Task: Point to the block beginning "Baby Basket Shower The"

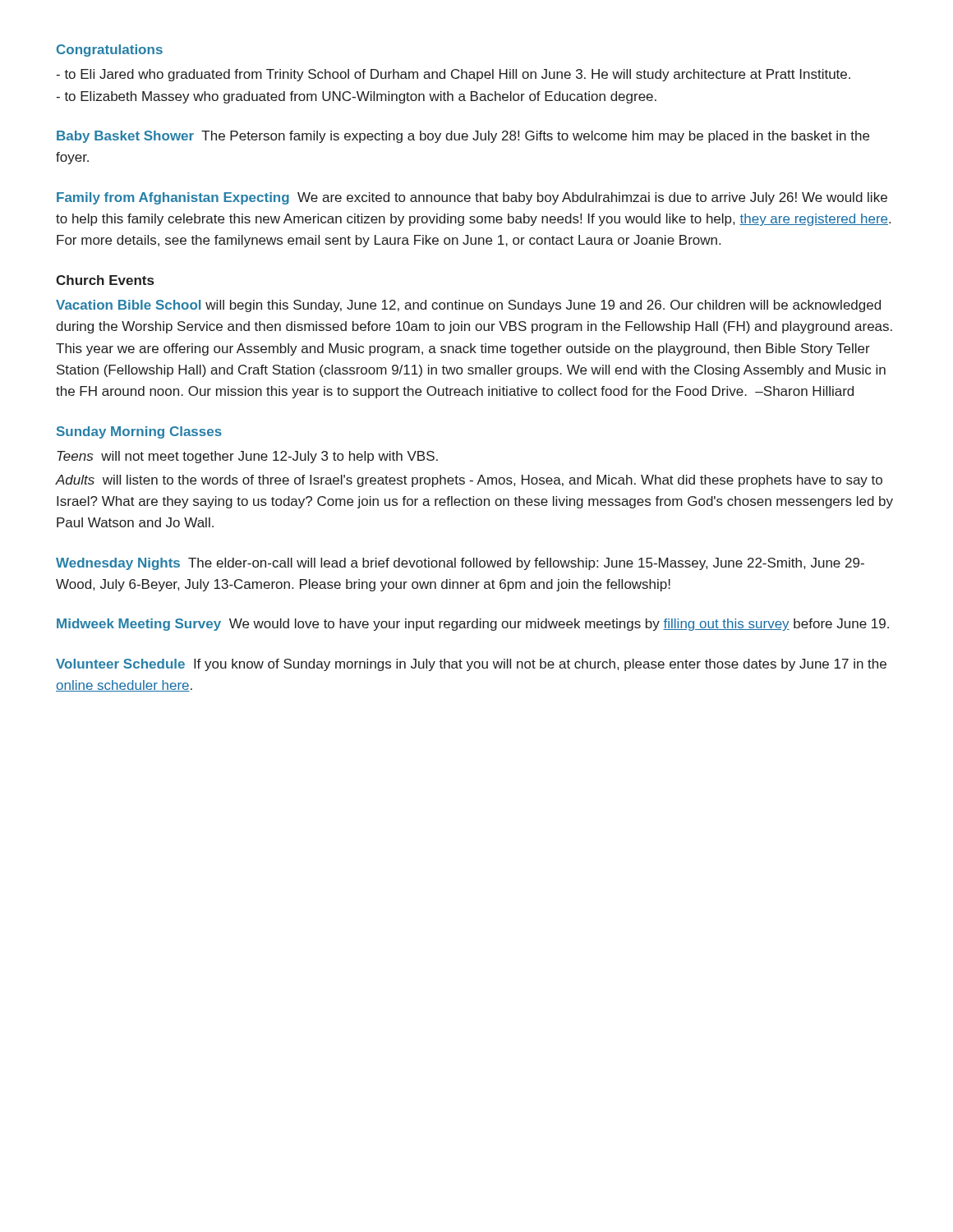Action: 463,147
